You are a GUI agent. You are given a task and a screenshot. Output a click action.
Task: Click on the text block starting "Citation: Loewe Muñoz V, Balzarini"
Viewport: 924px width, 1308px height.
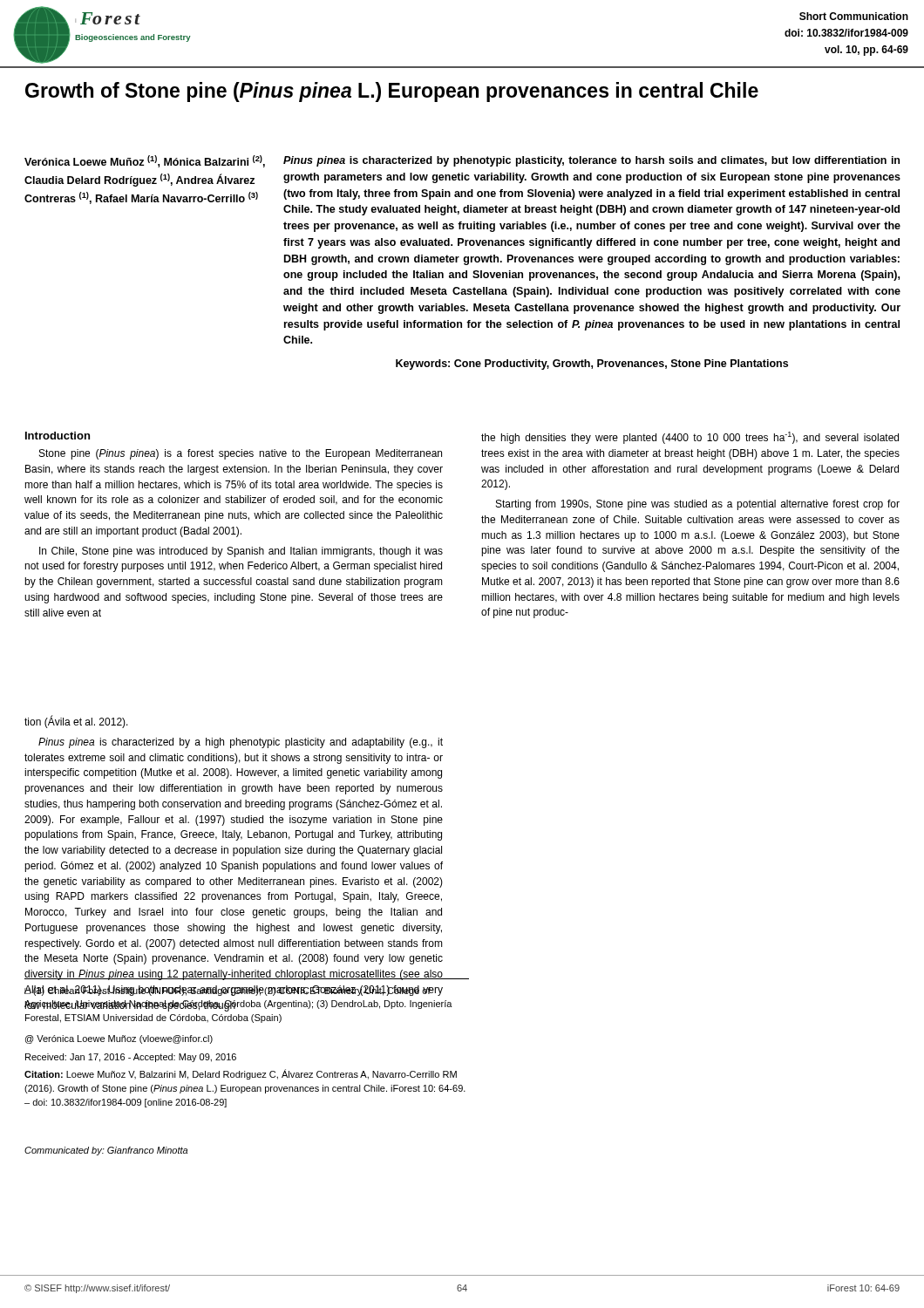coord(247,1089)
